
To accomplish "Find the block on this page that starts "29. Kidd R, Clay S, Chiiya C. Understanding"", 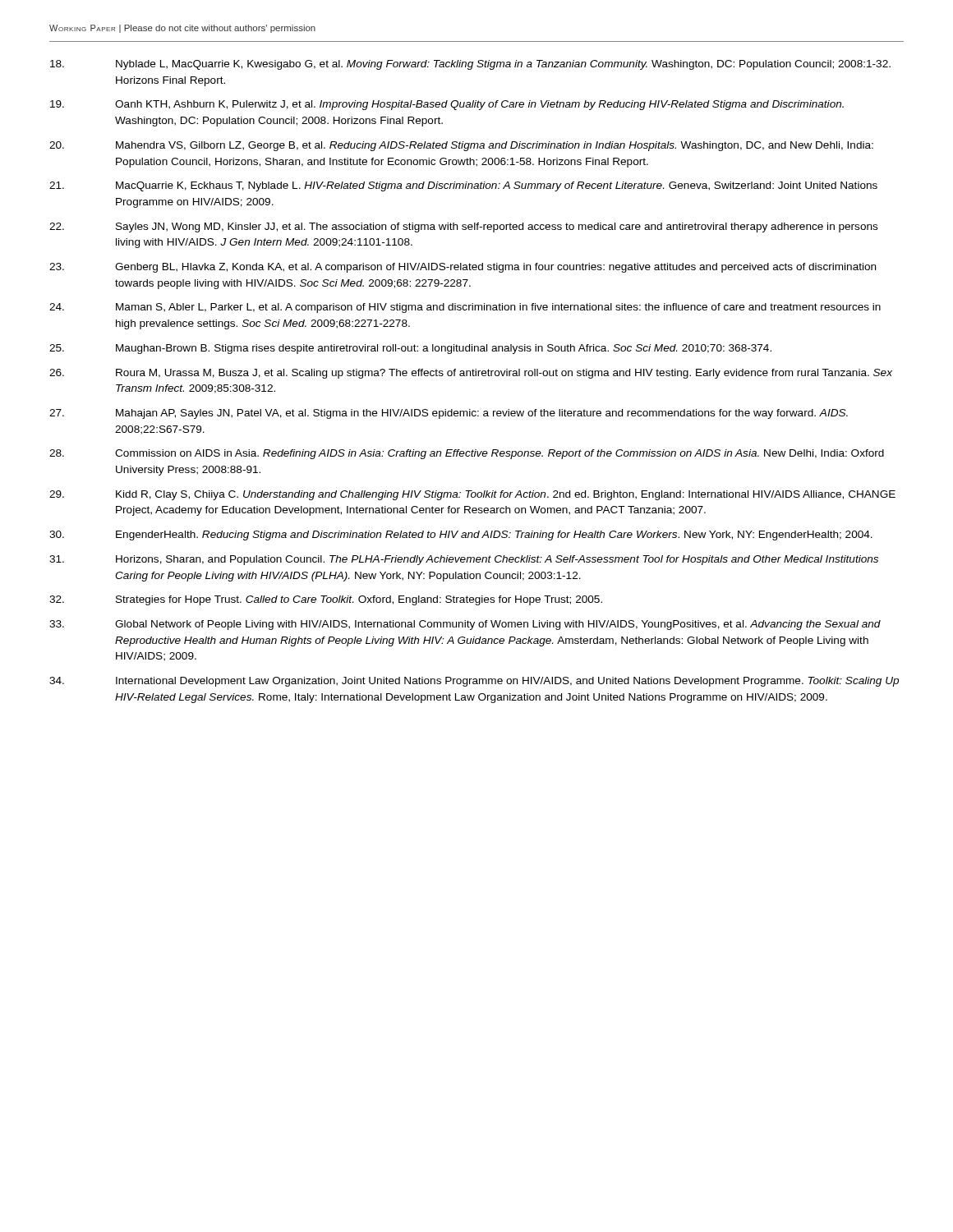I will [x=476, y=502].
